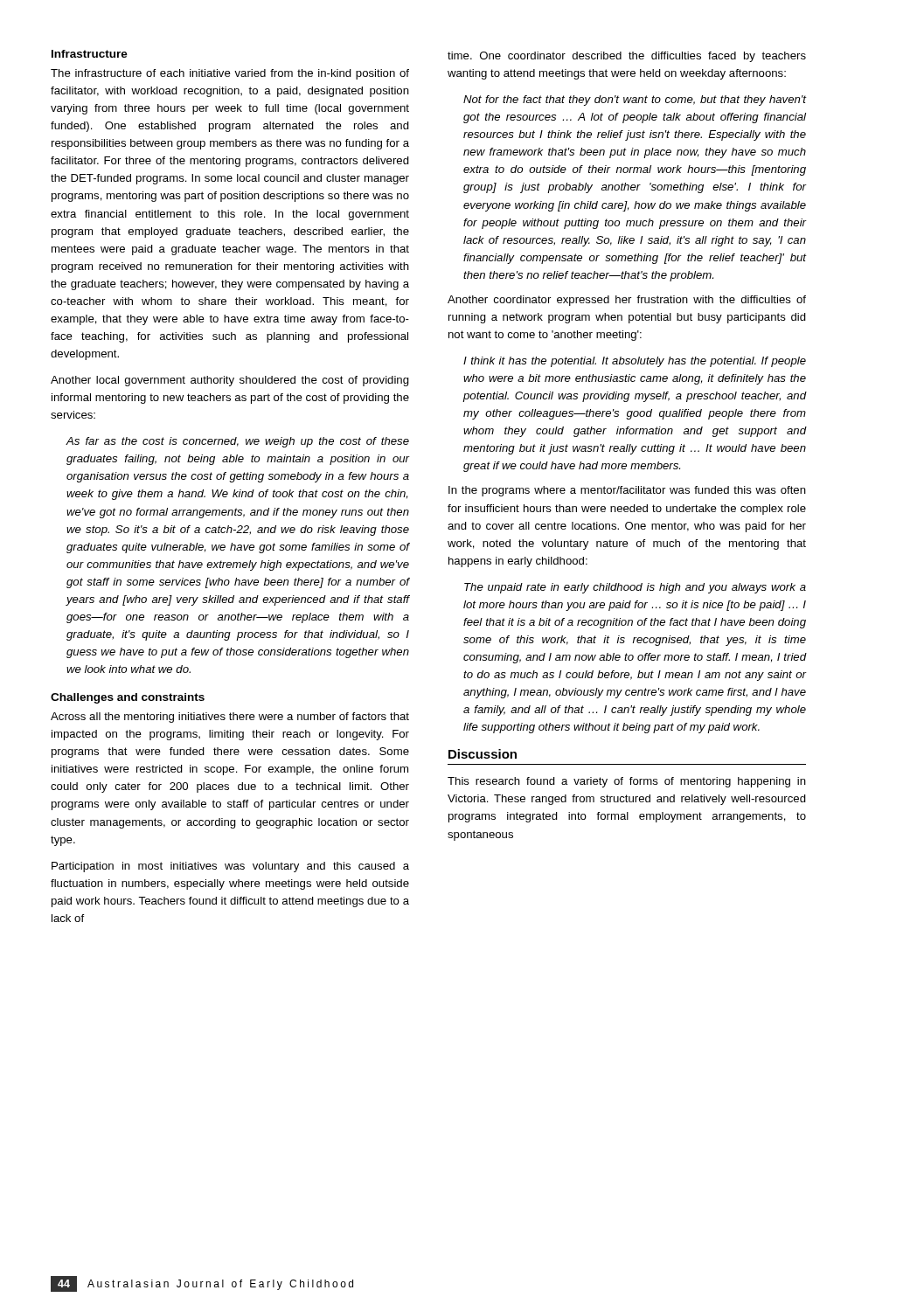Select the passage starting "Another coordinator expressed her frustration with the"

pyautogui.click(x=627, y=317)
